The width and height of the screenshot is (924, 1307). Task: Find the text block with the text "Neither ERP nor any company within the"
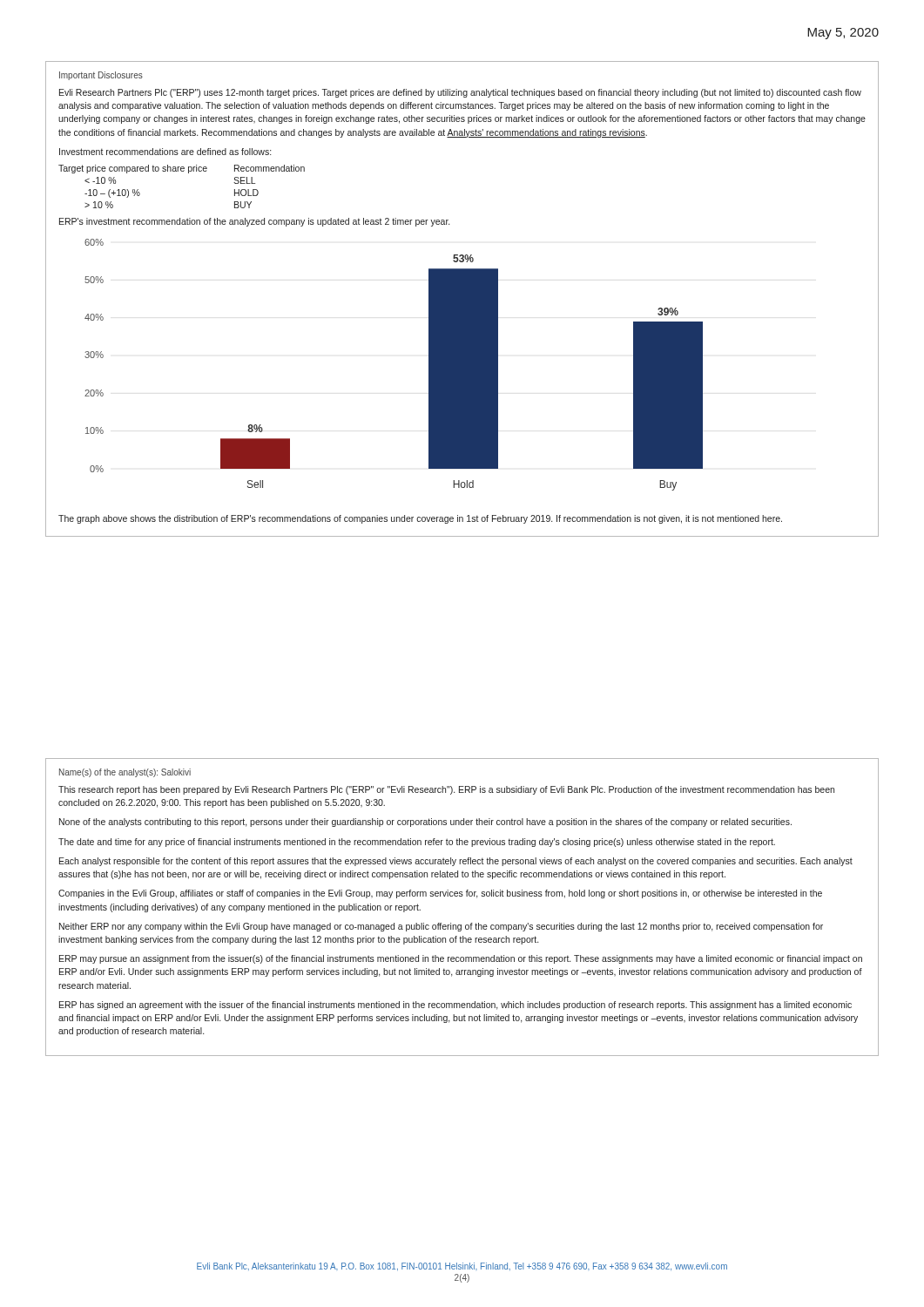click(x=441, y=933)
